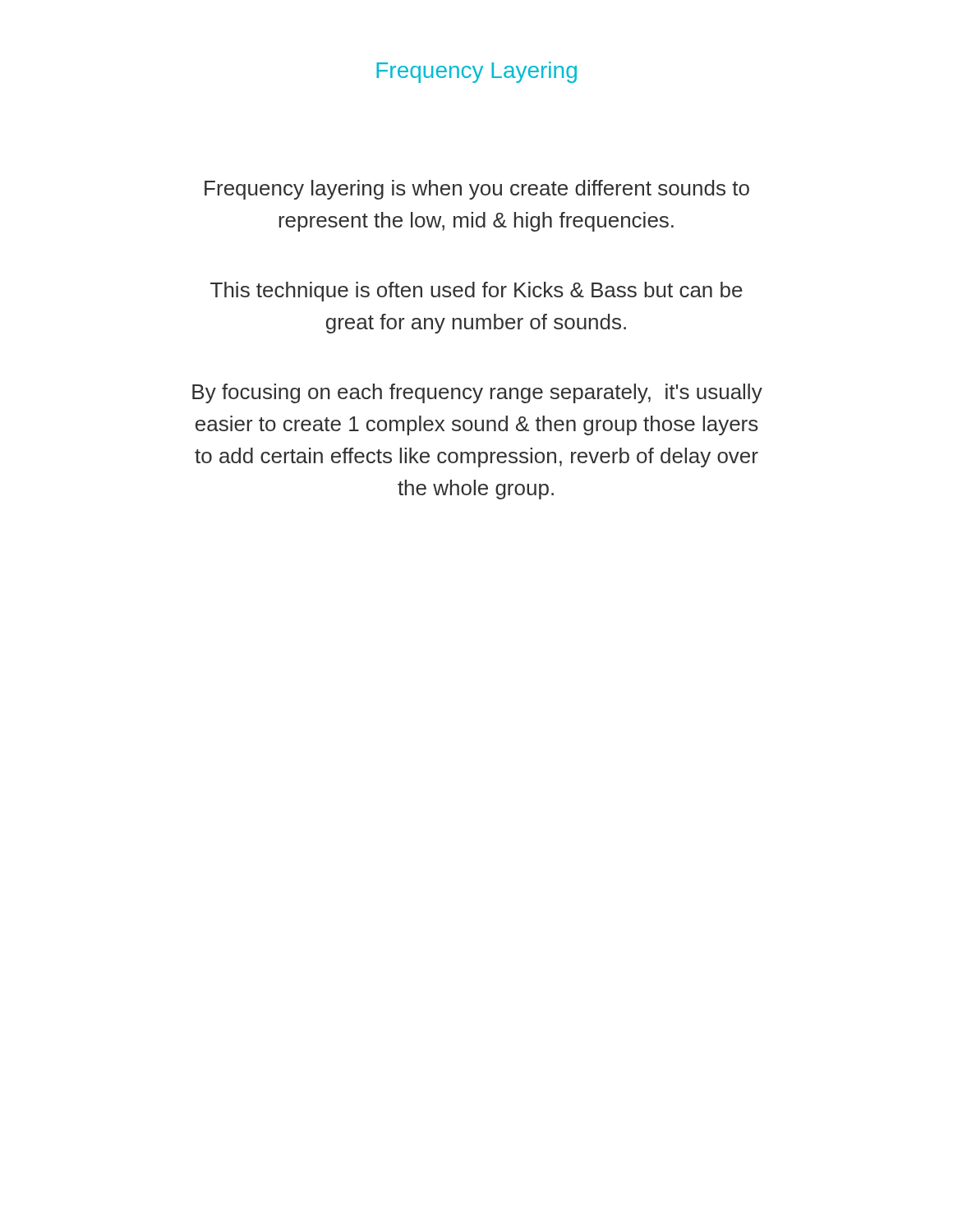Click on the block starting "This technique is often"

click(476, 306)
